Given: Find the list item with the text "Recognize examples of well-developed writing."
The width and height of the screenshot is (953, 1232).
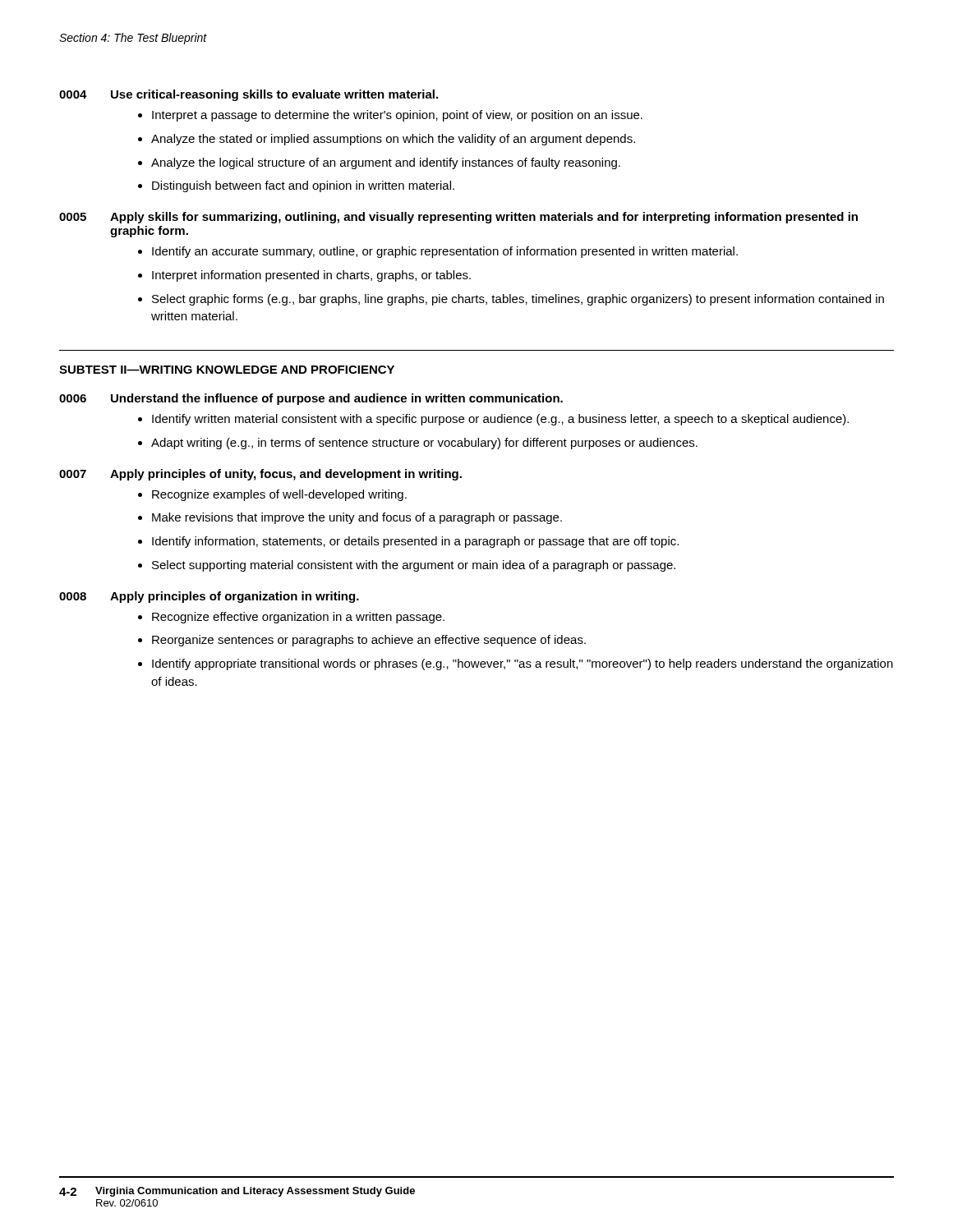Looking at the screenshot, I should (279, 494).
